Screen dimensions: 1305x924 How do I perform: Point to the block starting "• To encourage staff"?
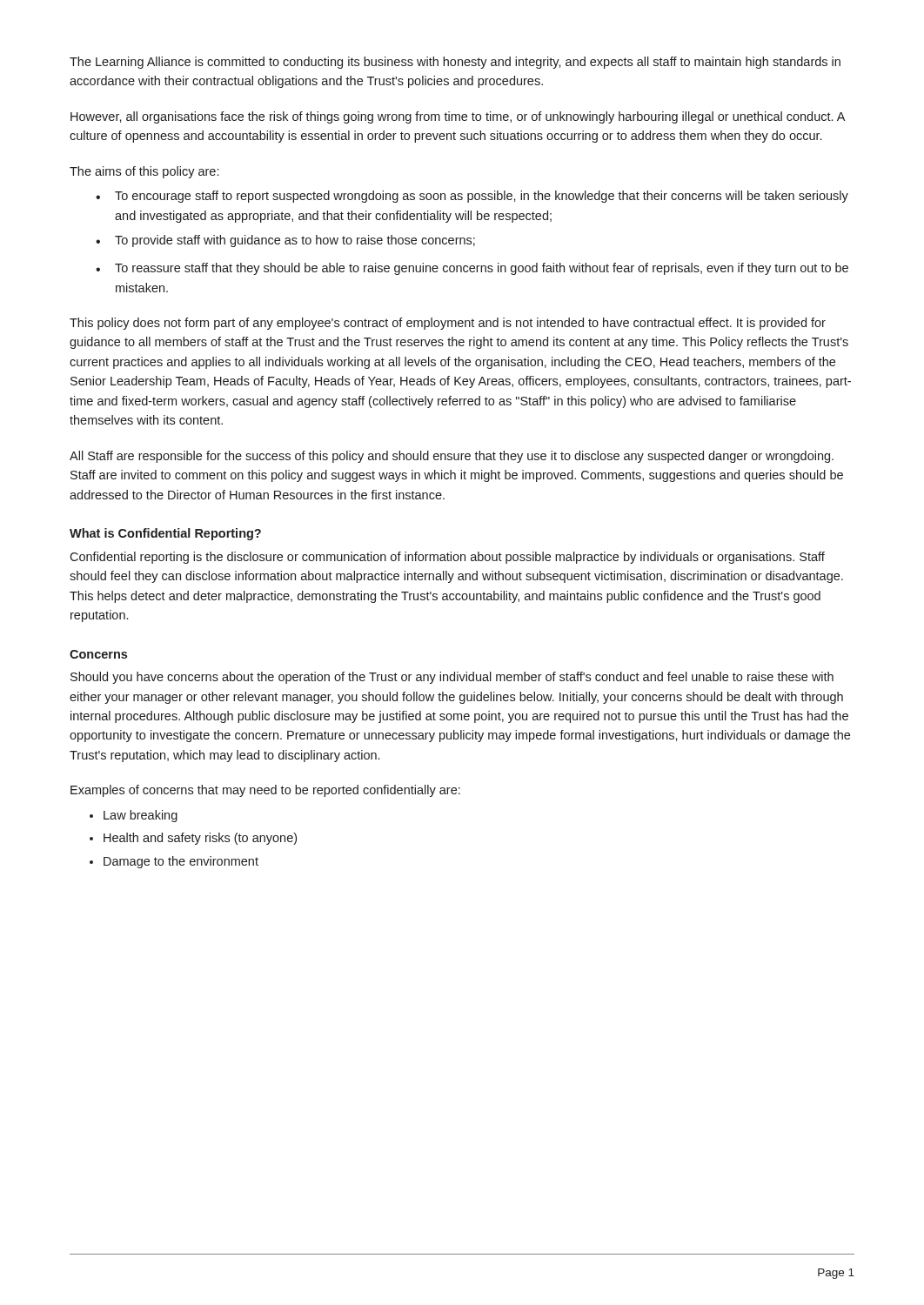click(x=475, y=206)
